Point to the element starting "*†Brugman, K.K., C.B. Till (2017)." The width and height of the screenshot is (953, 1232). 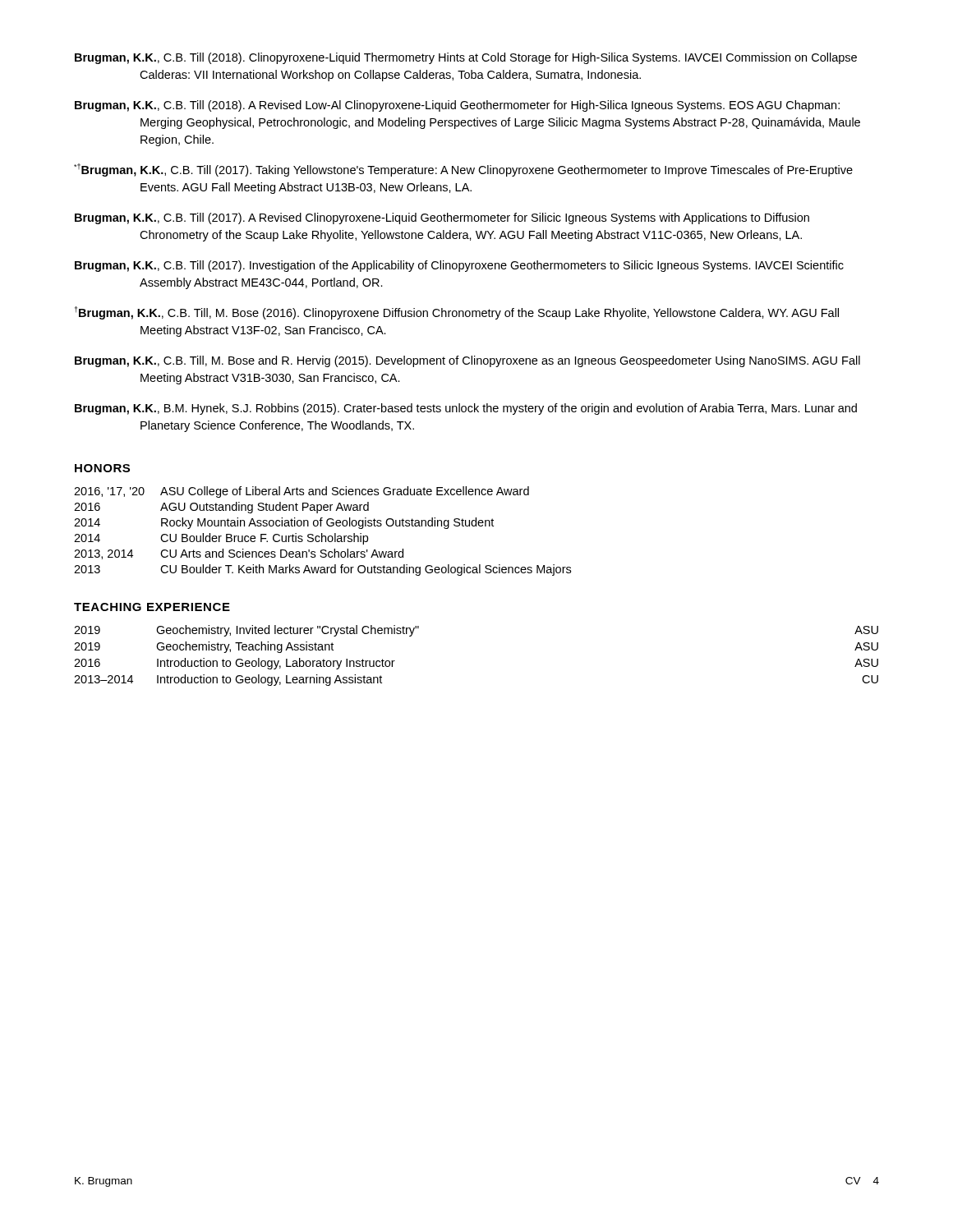coord(463,178)
